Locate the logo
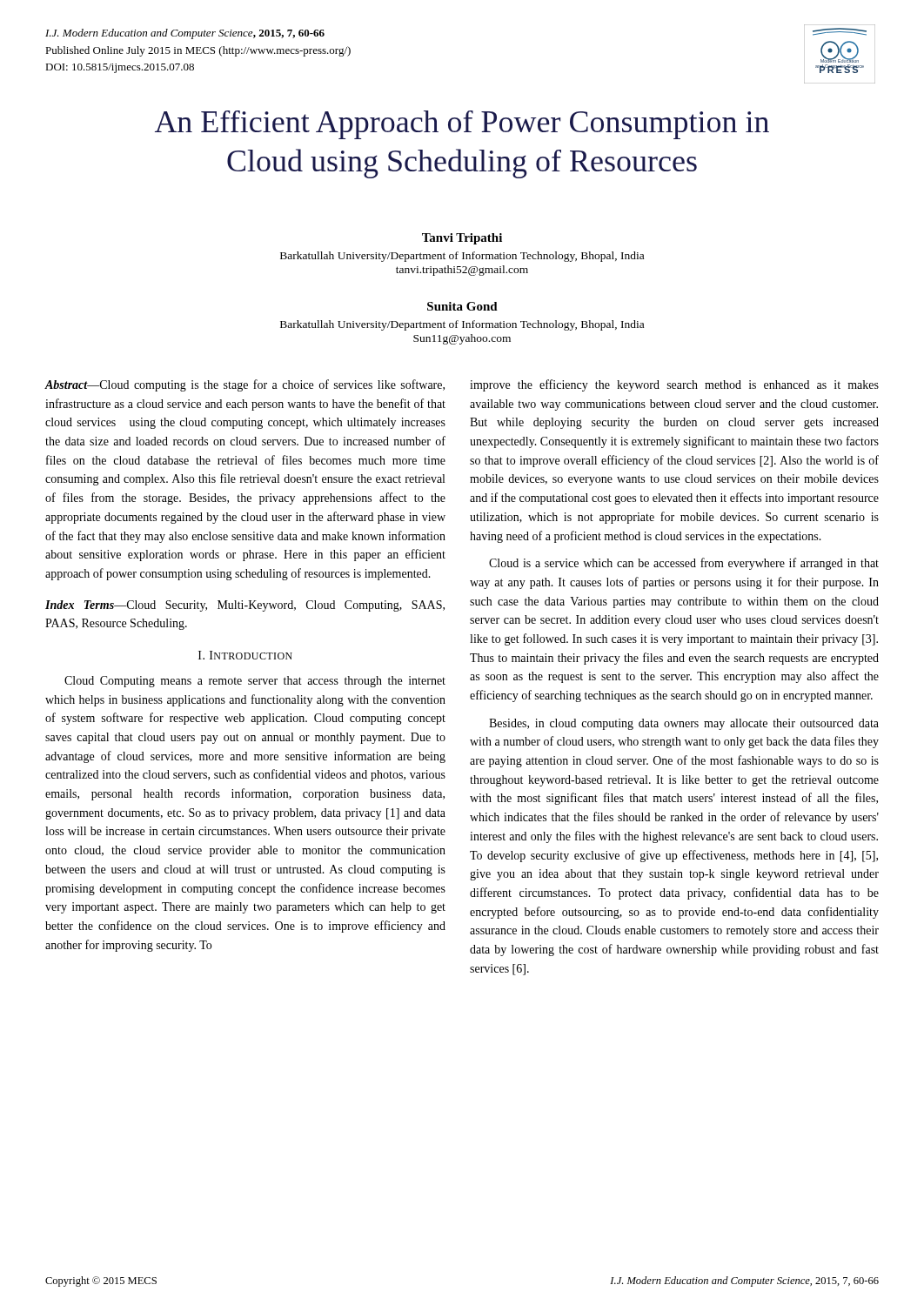Screen dimensions: 1305x924 point(840,56)
